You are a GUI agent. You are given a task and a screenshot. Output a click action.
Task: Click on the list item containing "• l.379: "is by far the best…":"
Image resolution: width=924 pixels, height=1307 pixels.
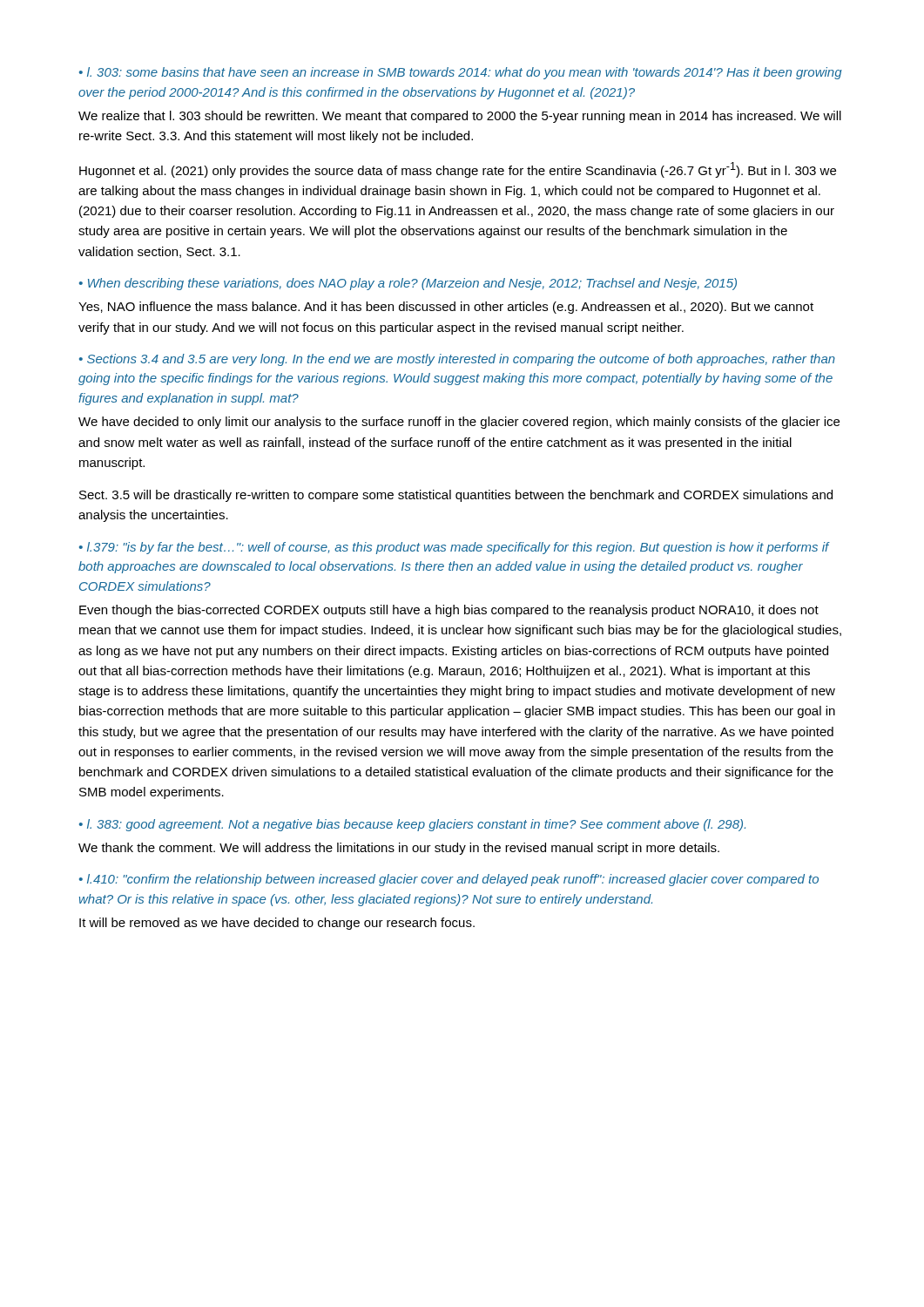(x=453, y=566)
